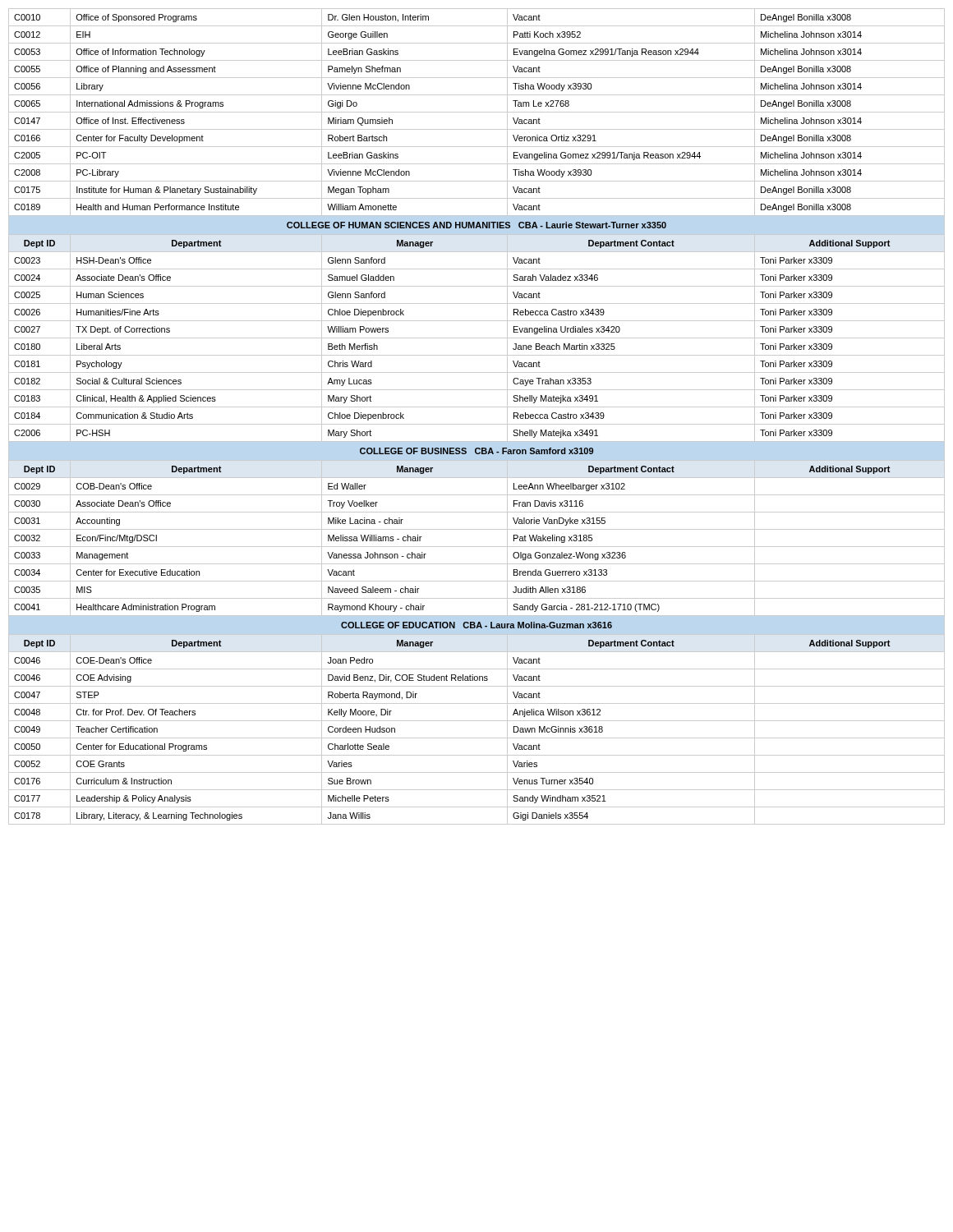Select the table that reads "Institute for Human &"
This screenshot has width=953, height=1232.
pyautogui.click(x=476, y=416)
